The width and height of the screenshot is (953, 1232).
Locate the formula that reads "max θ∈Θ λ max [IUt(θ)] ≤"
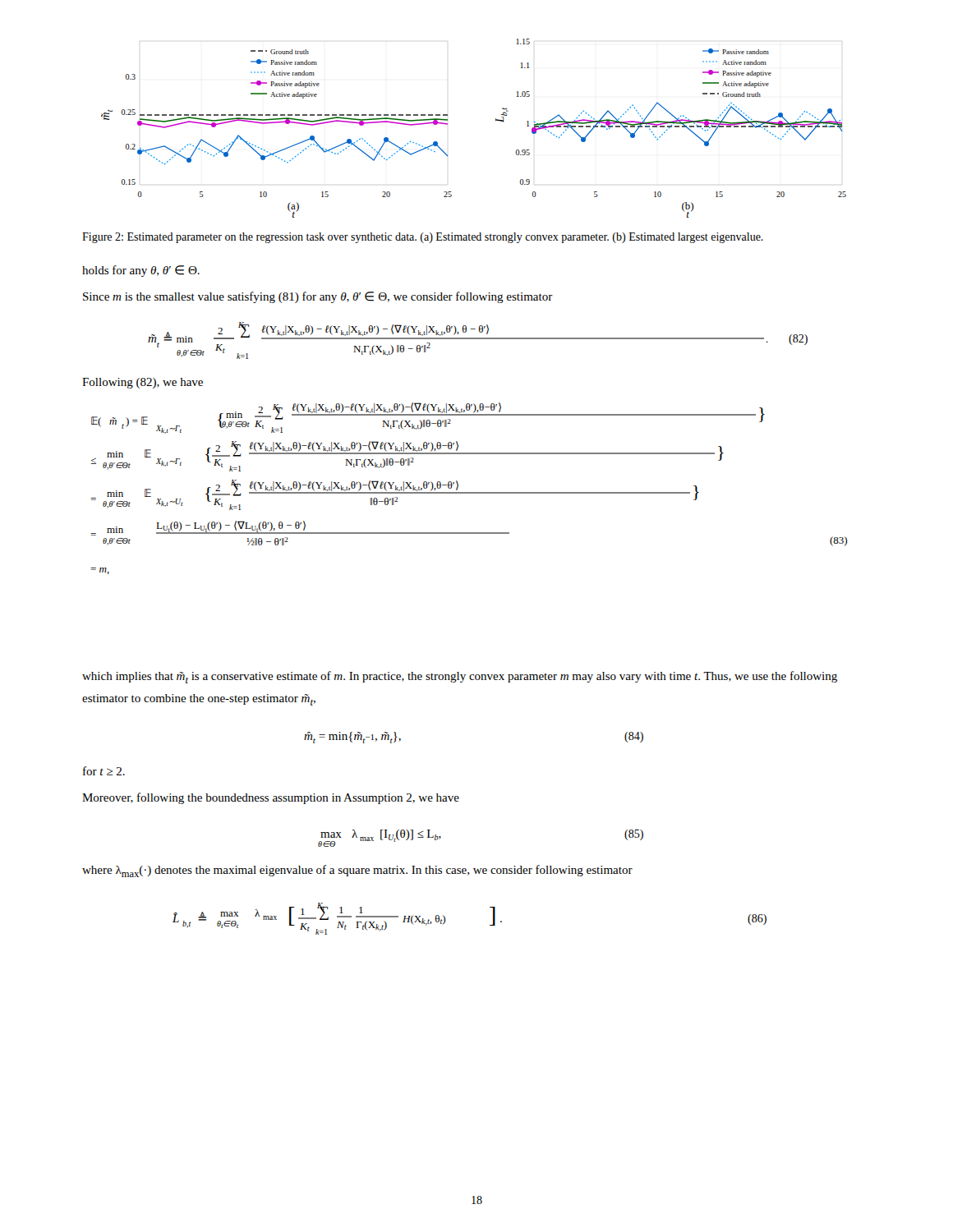pyautogui.click(x=382, y=838)
